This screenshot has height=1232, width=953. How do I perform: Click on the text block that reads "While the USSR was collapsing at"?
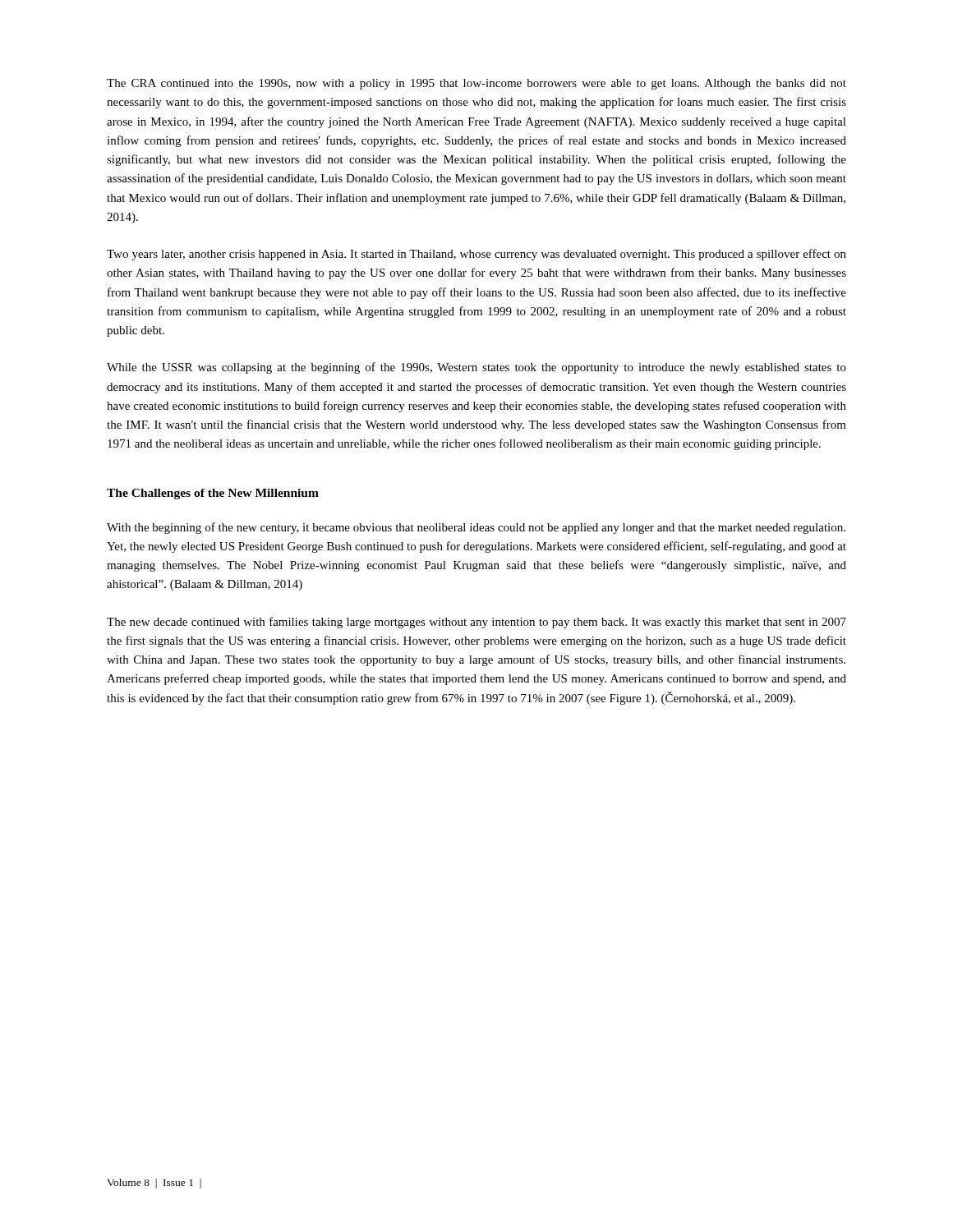tap(476, 406)
